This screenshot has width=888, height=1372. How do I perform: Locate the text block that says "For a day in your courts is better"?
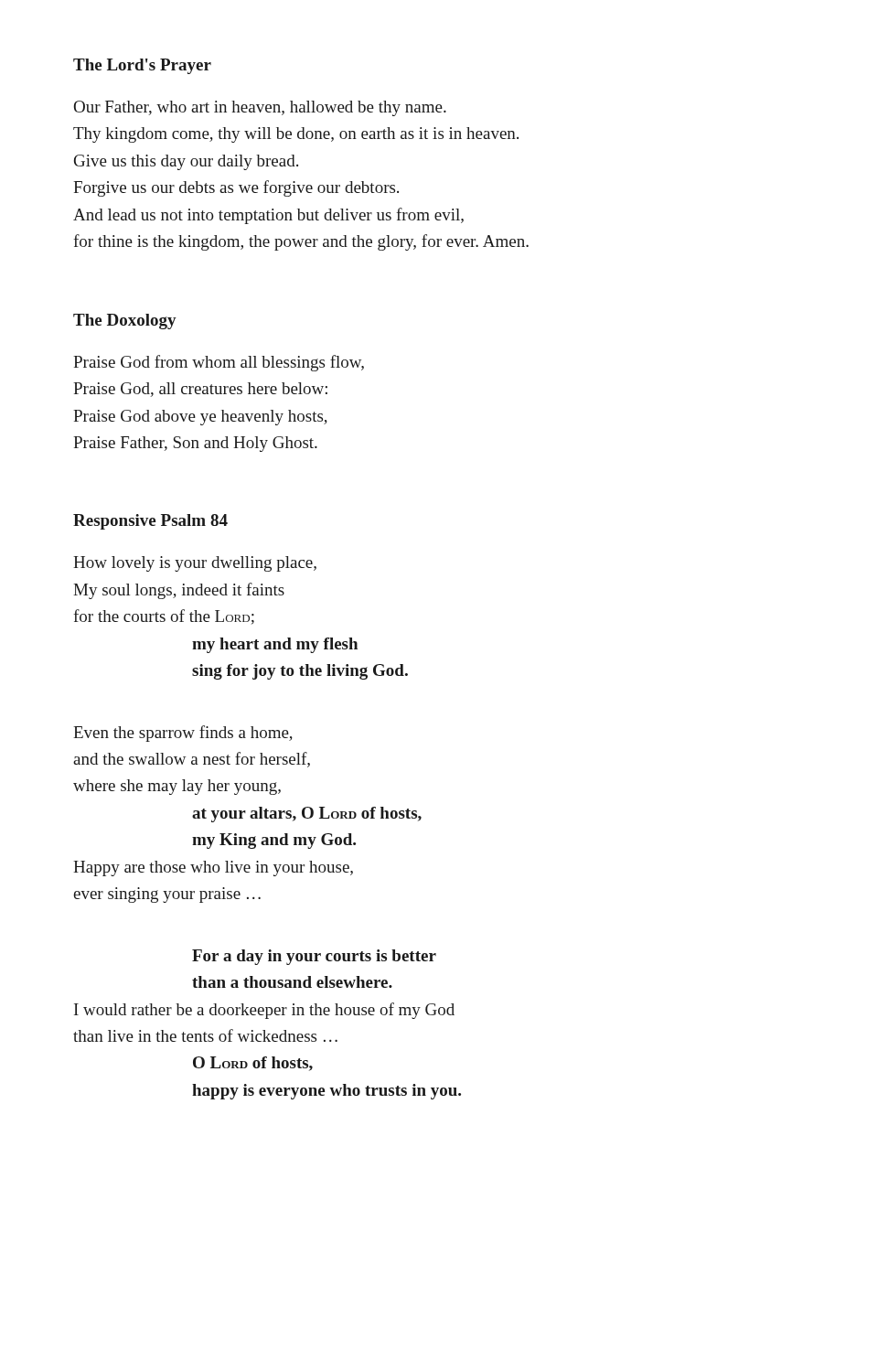(x=444, y=1023)
